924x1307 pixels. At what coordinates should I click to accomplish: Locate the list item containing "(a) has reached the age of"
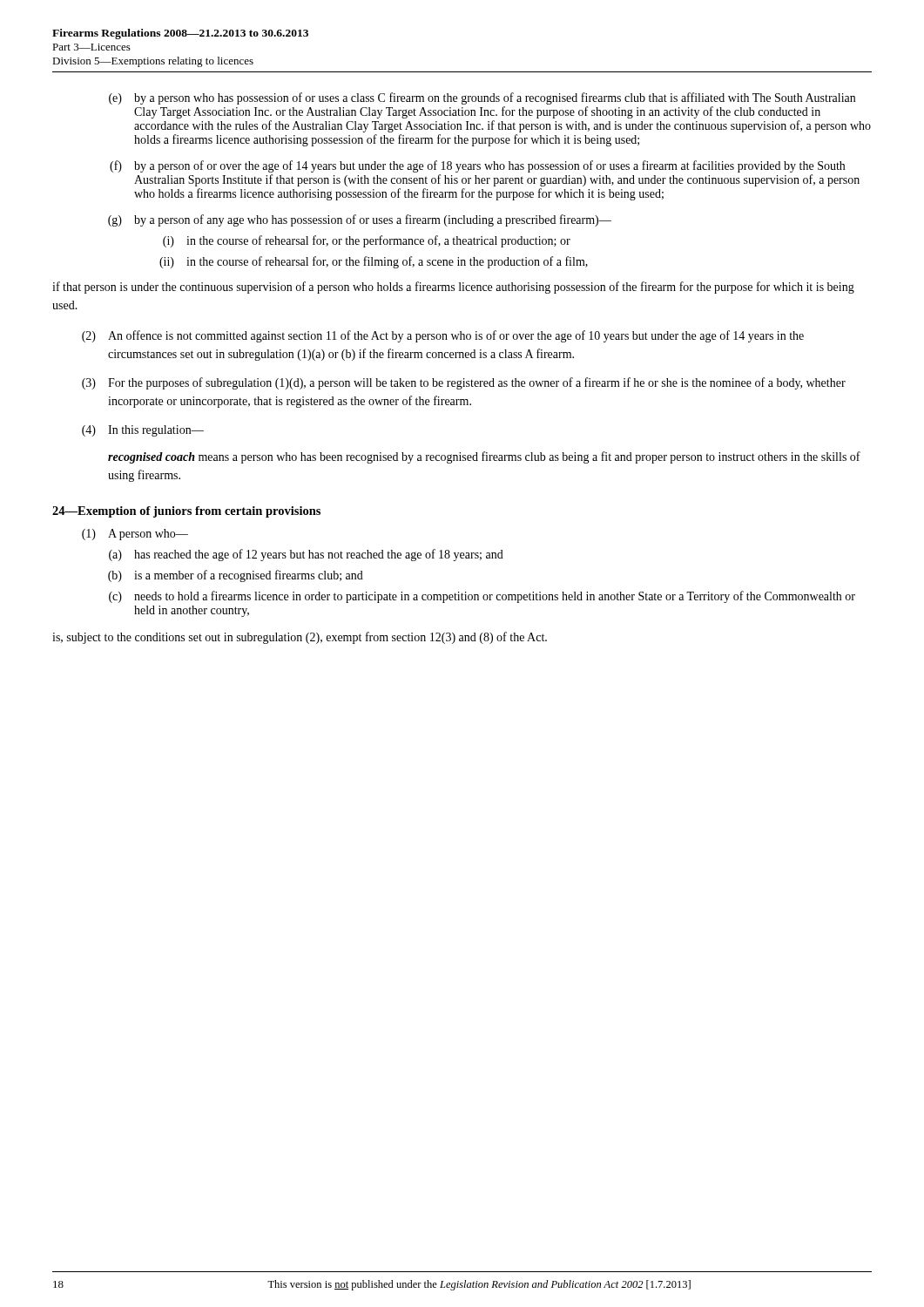(x=291, y=555)
